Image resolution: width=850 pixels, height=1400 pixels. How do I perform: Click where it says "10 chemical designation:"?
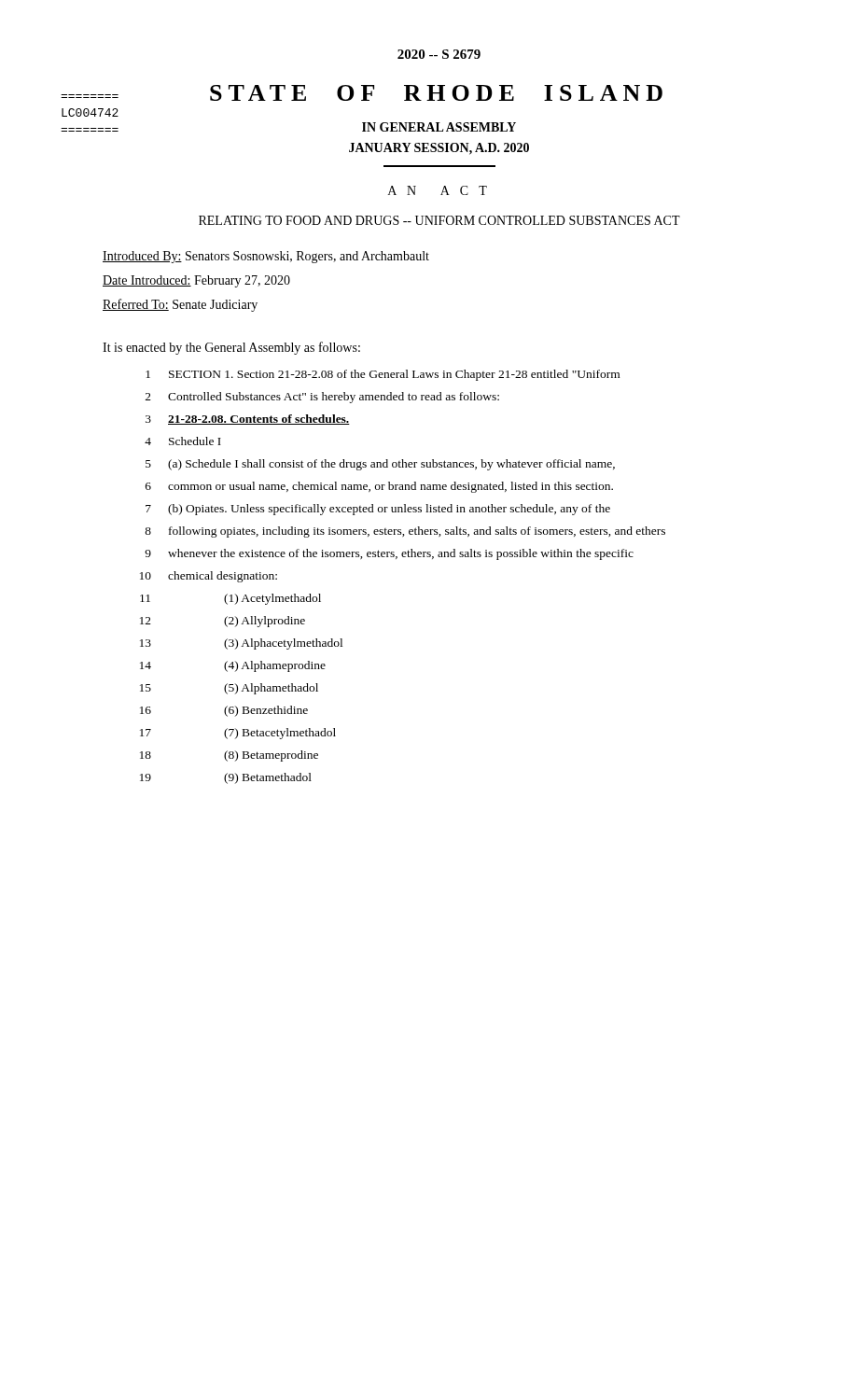(209, 577)
